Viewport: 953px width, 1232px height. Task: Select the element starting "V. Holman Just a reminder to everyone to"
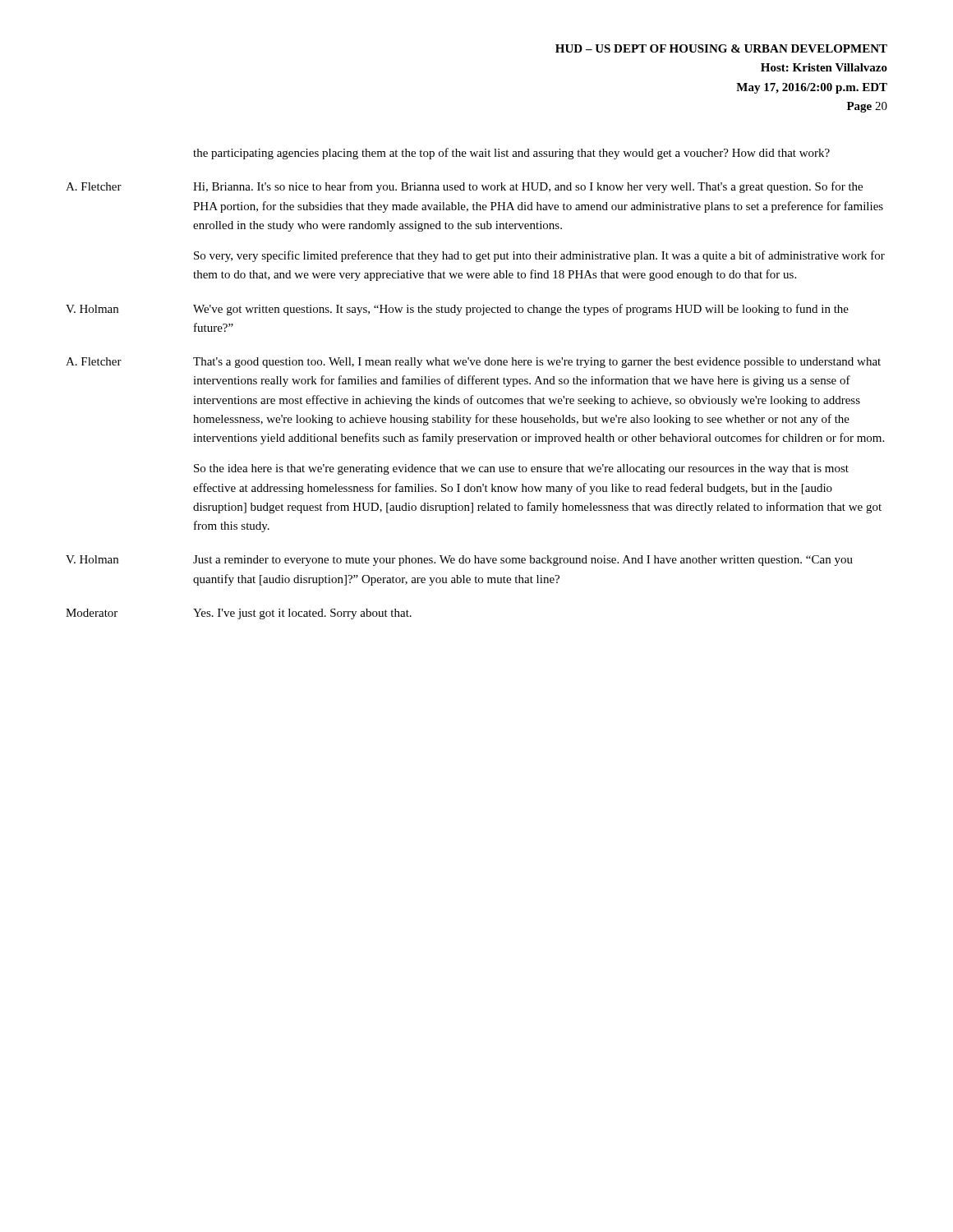coord(476,570)
